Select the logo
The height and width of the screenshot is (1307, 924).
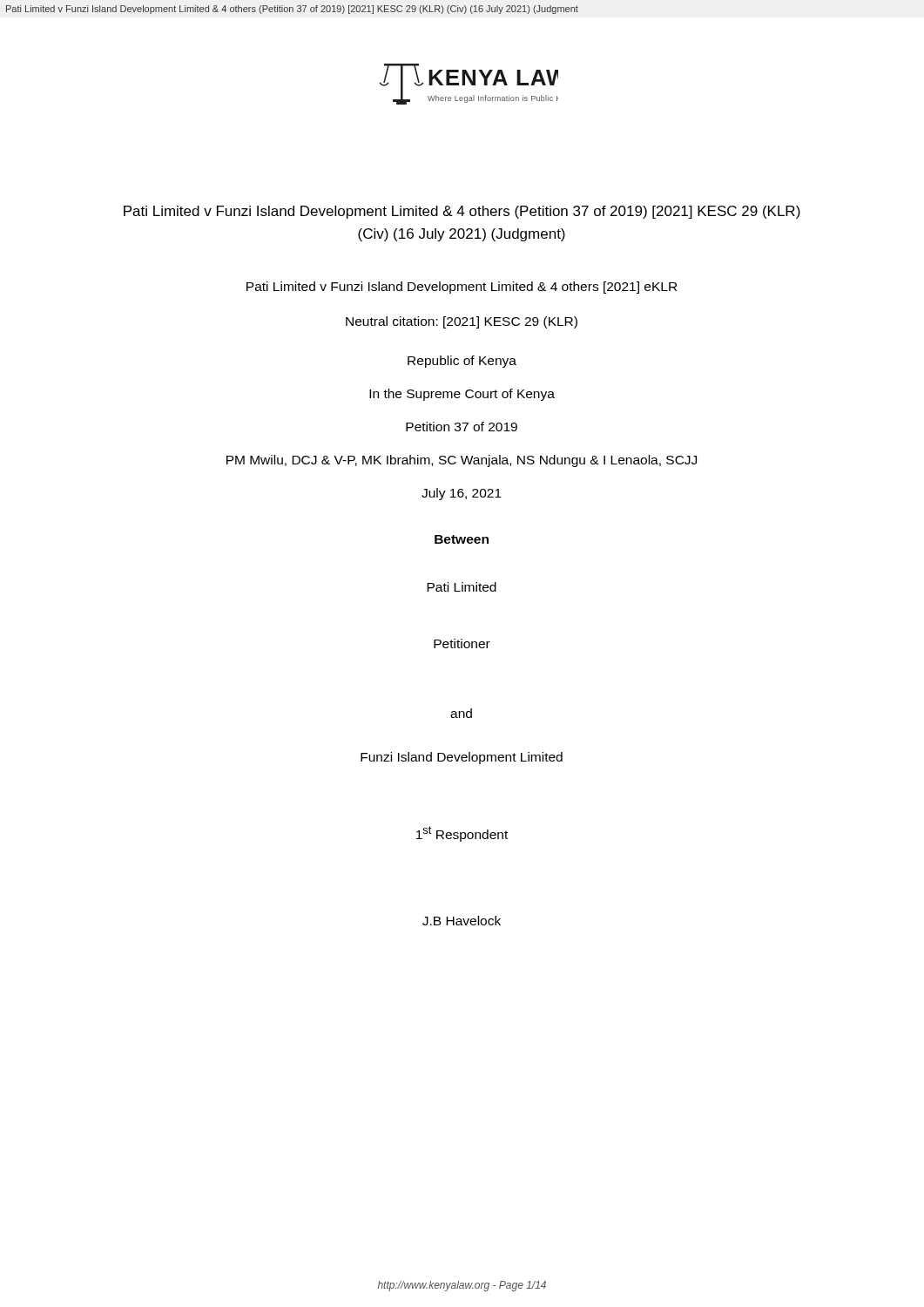[x=462, y=89]
